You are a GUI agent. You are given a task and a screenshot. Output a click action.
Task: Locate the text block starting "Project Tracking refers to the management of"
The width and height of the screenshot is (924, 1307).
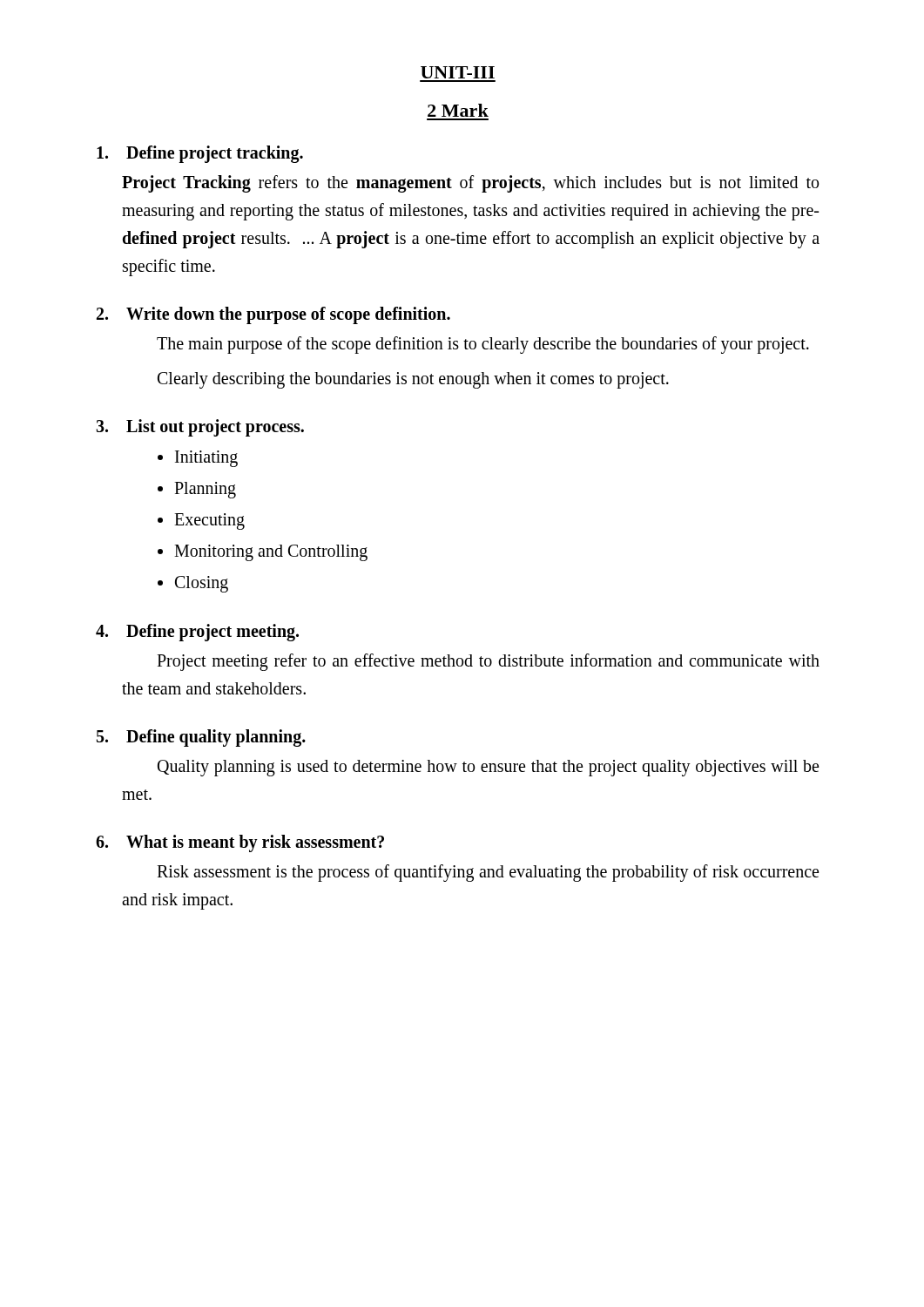pos(471,224)
